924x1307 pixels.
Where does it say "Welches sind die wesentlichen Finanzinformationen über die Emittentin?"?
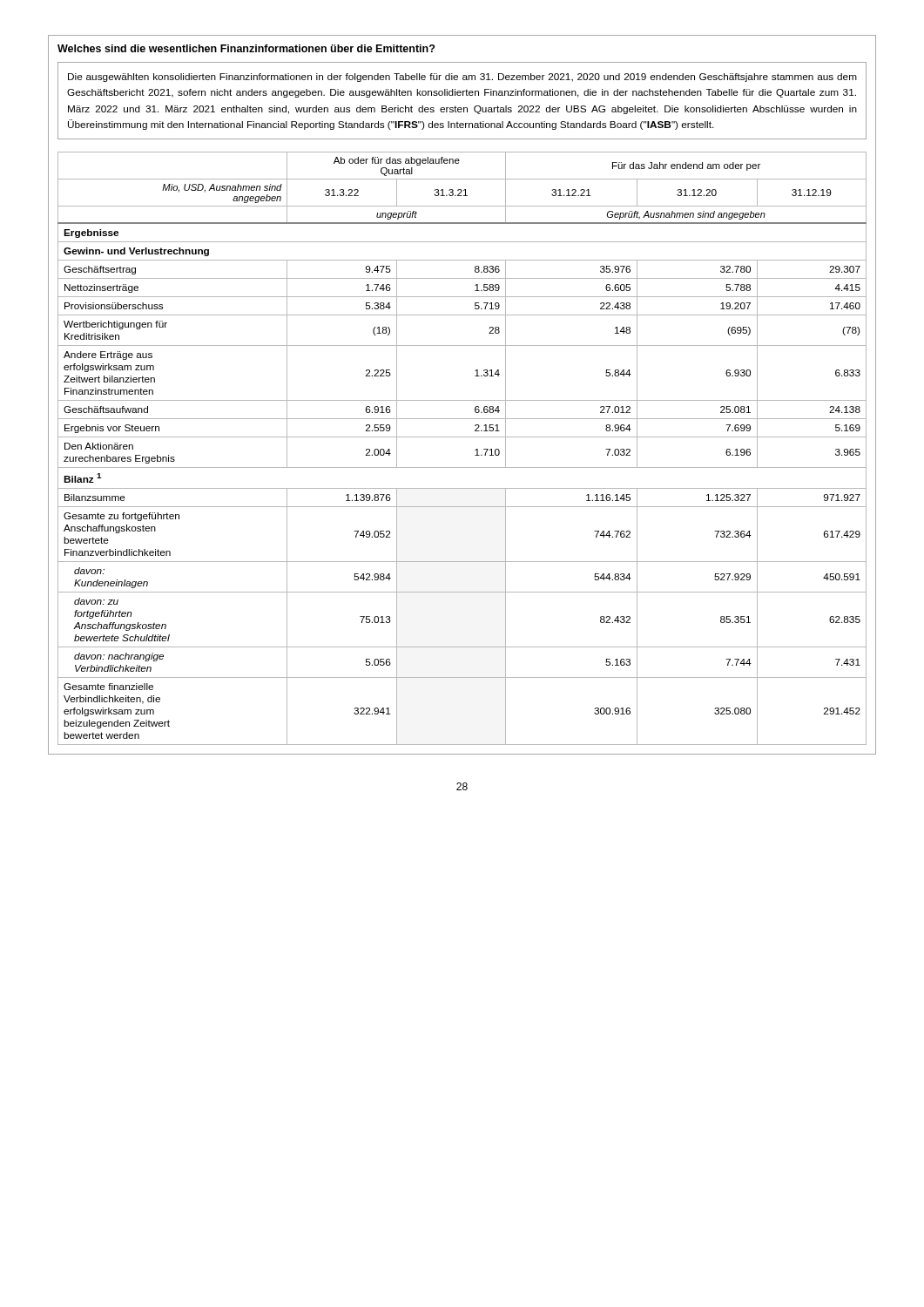246,49
